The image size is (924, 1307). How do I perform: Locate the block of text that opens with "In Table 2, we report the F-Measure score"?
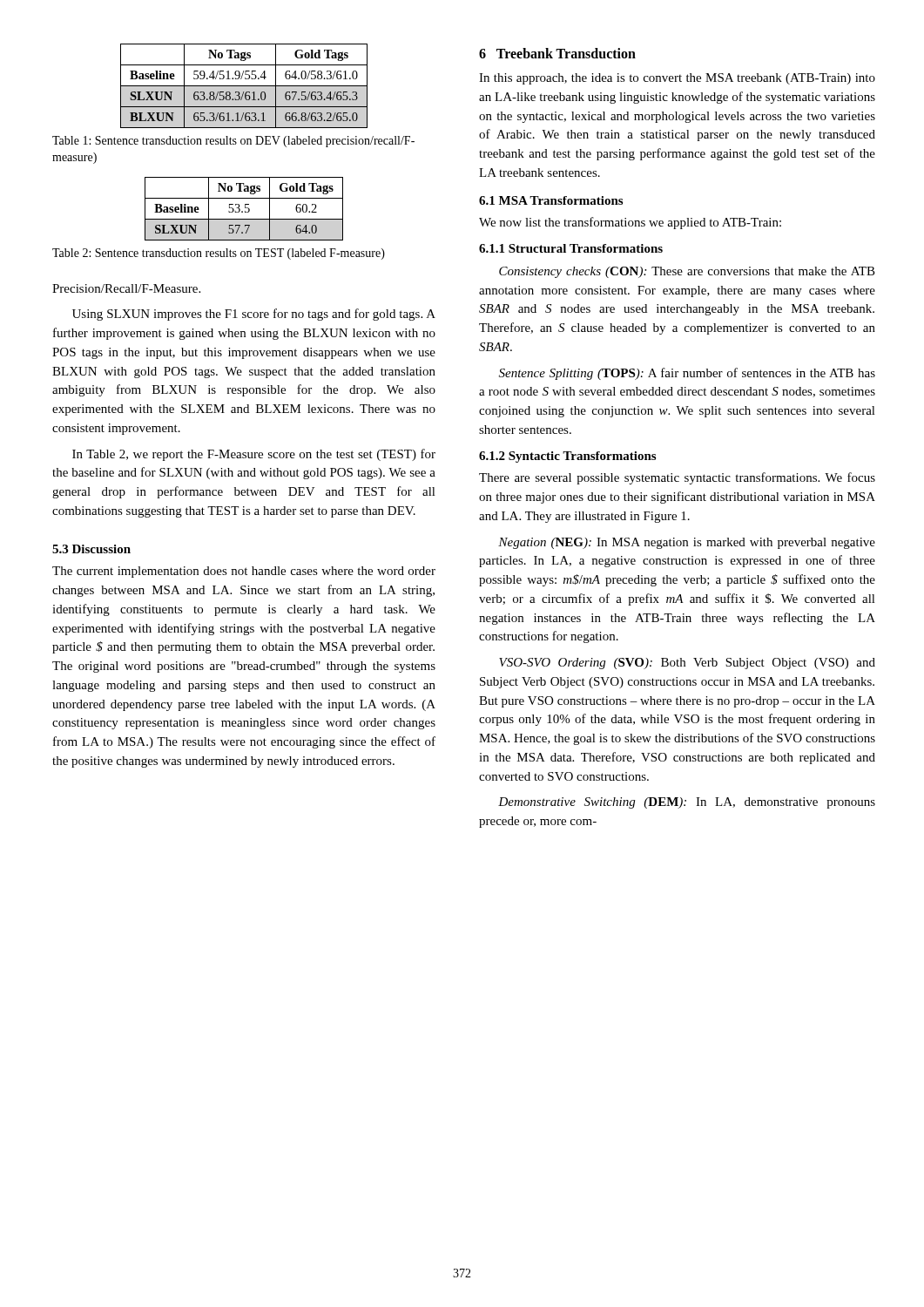pyautogui.click(x=244, y=483)
